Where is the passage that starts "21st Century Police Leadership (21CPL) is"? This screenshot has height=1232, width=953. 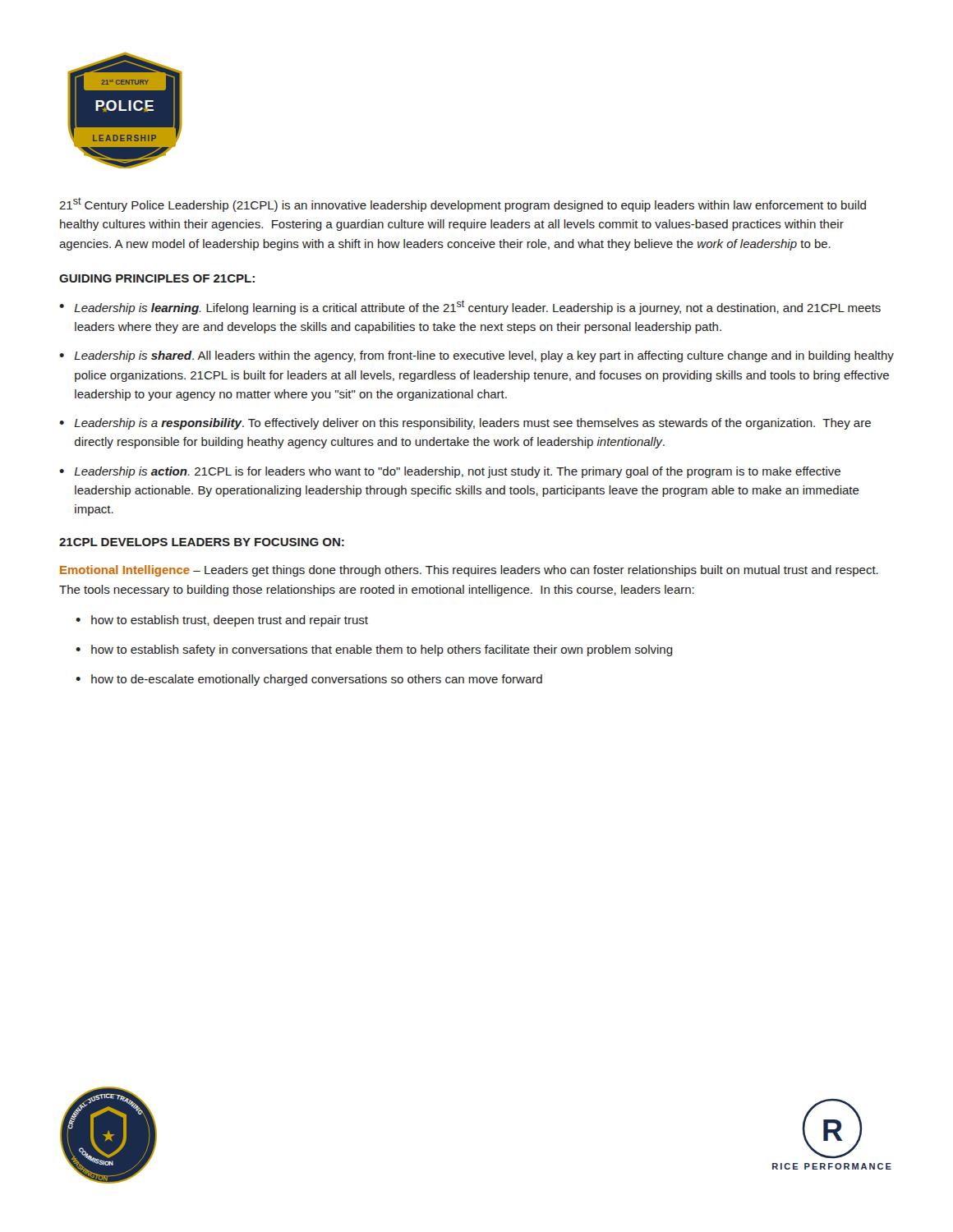tap(463, 223)
